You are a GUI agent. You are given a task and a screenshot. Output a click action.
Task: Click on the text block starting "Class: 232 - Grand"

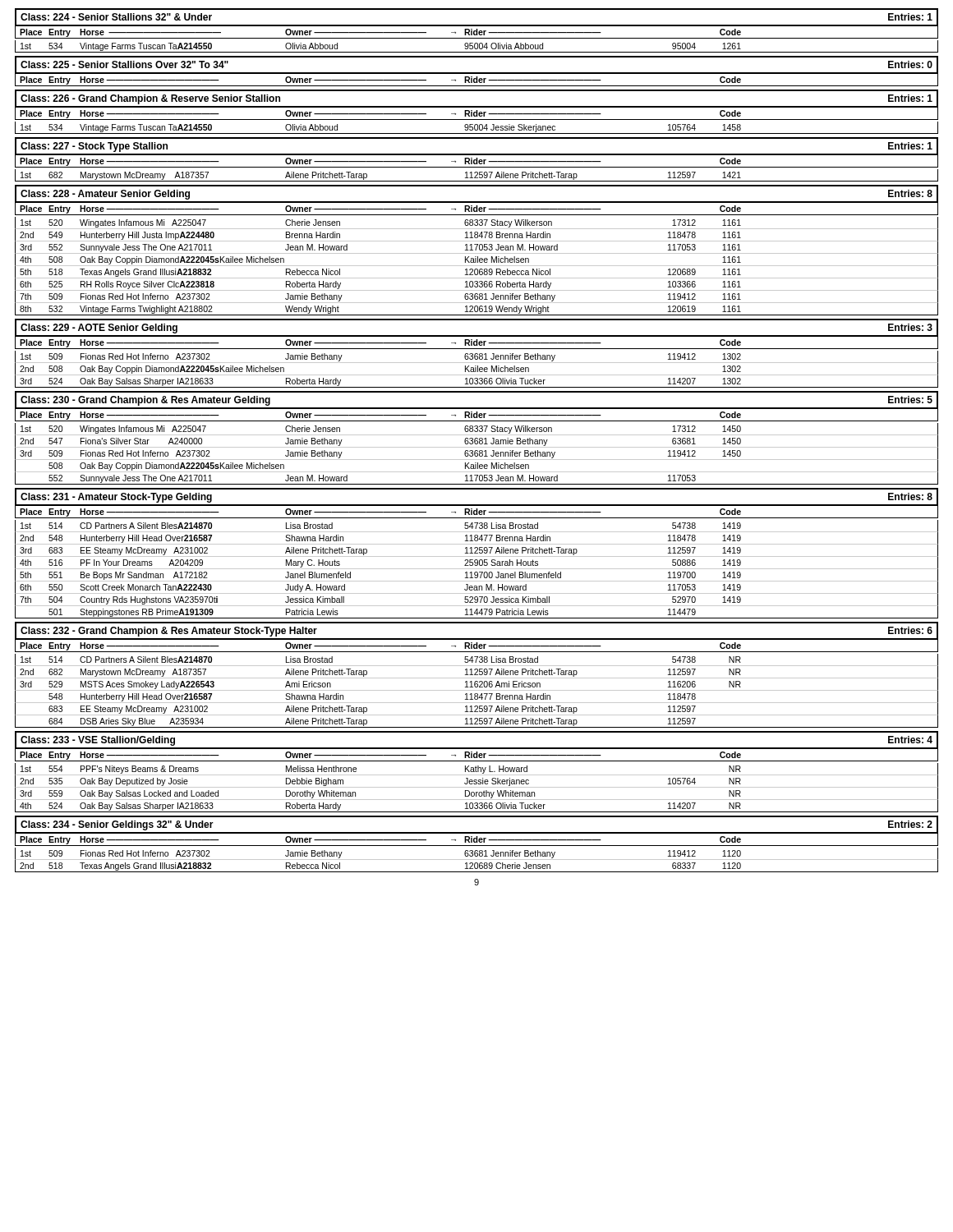tap(476, 637)
